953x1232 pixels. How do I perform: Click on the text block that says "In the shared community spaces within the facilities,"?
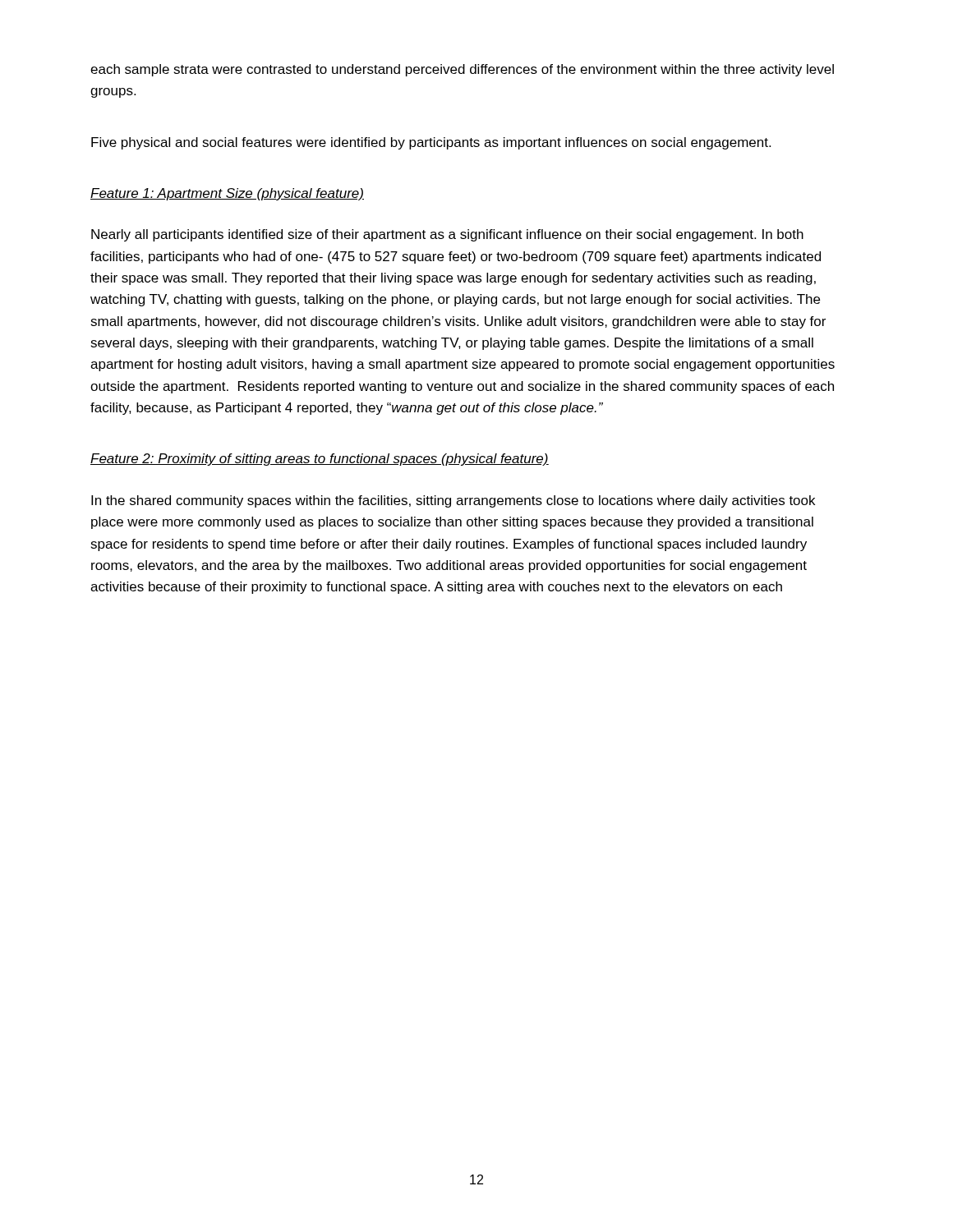tap(453, 544)
